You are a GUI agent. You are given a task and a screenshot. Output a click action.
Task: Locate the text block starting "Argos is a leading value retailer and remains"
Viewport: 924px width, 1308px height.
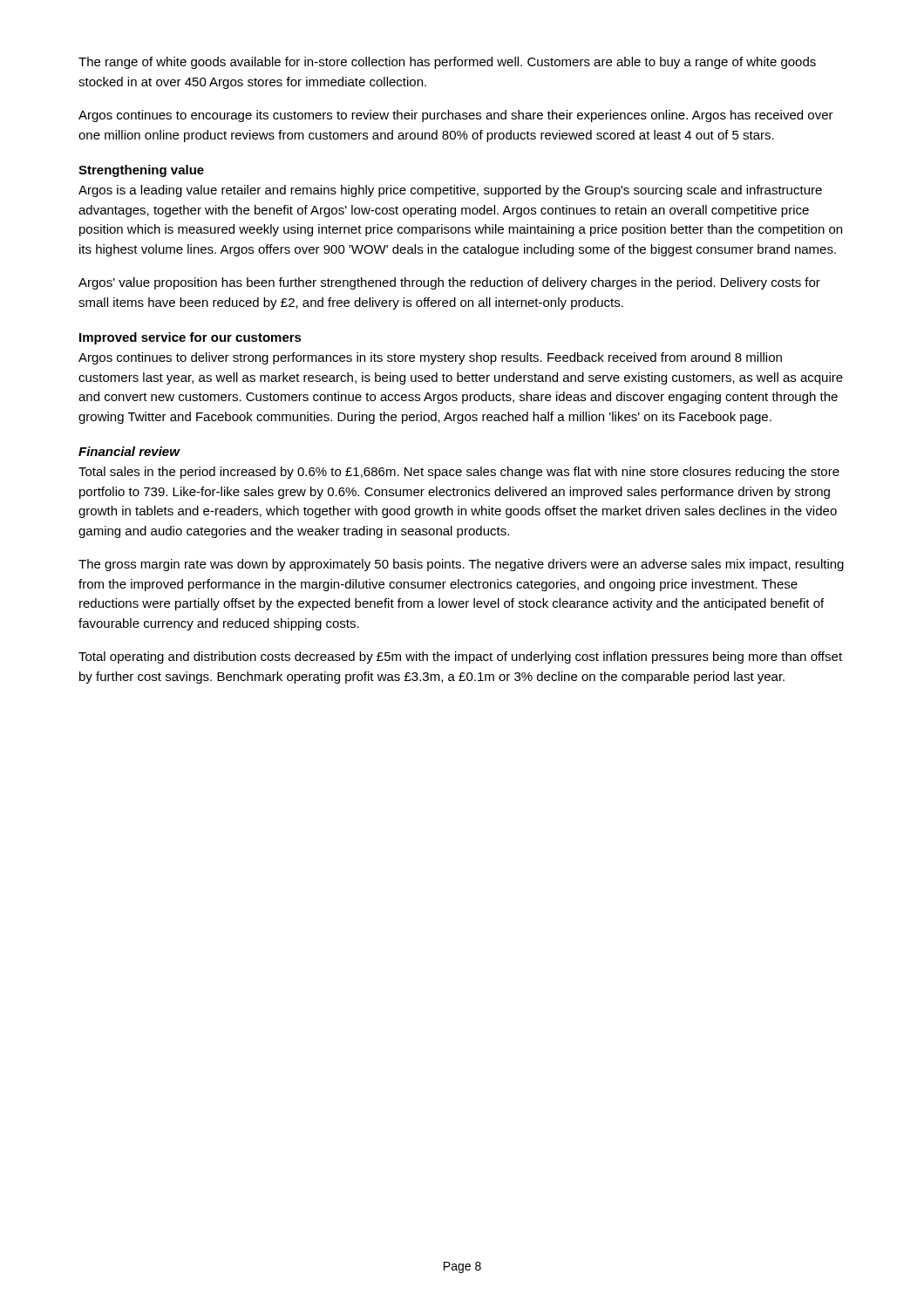click(x=461, y=219)
